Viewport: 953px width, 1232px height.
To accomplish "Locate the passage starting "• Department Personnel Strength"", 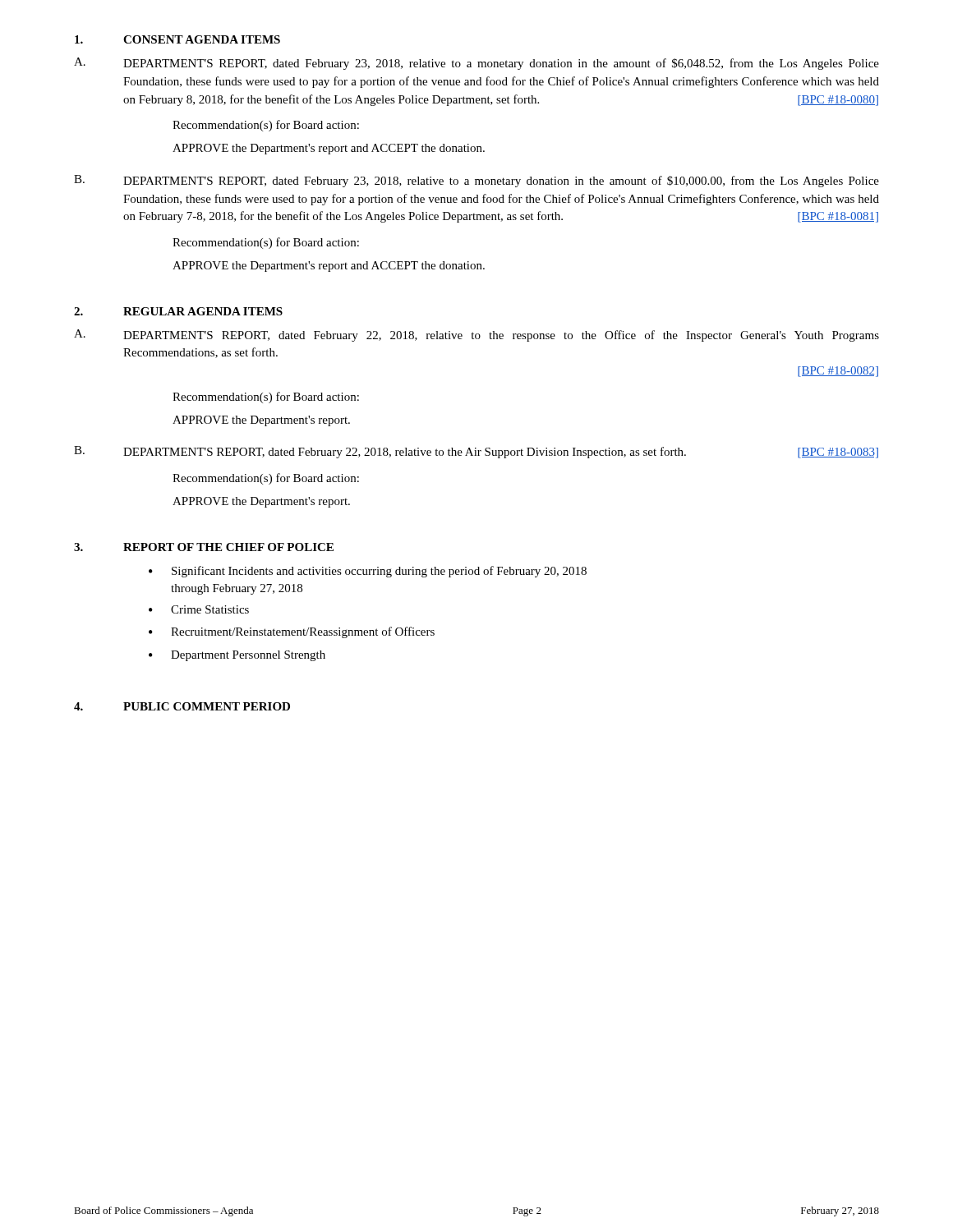I will (x=237, y=656).
